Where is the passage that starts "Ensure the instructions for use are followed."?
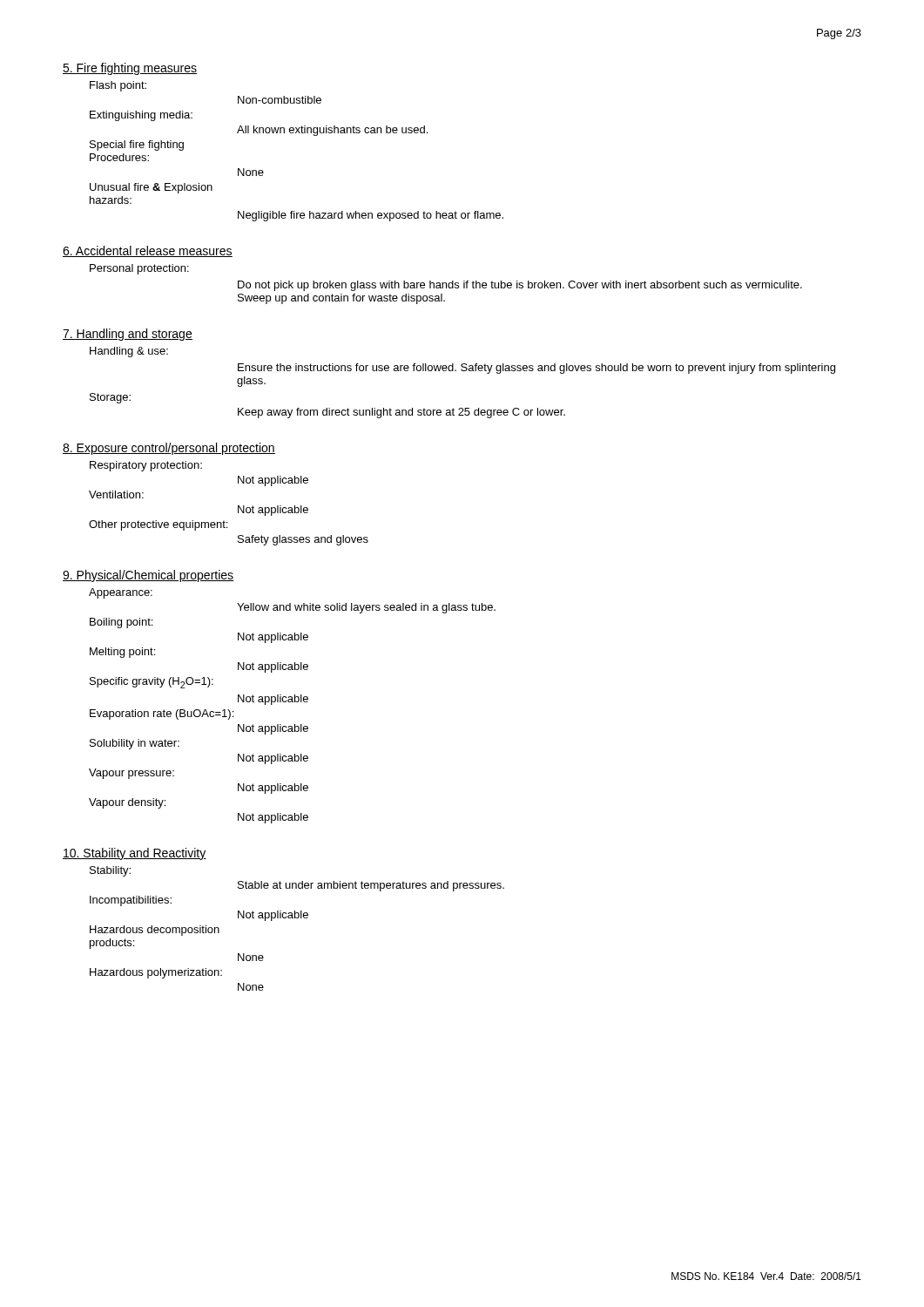Screen dimensions: 1307x924 pyautogui.click(x=536, y=374)
